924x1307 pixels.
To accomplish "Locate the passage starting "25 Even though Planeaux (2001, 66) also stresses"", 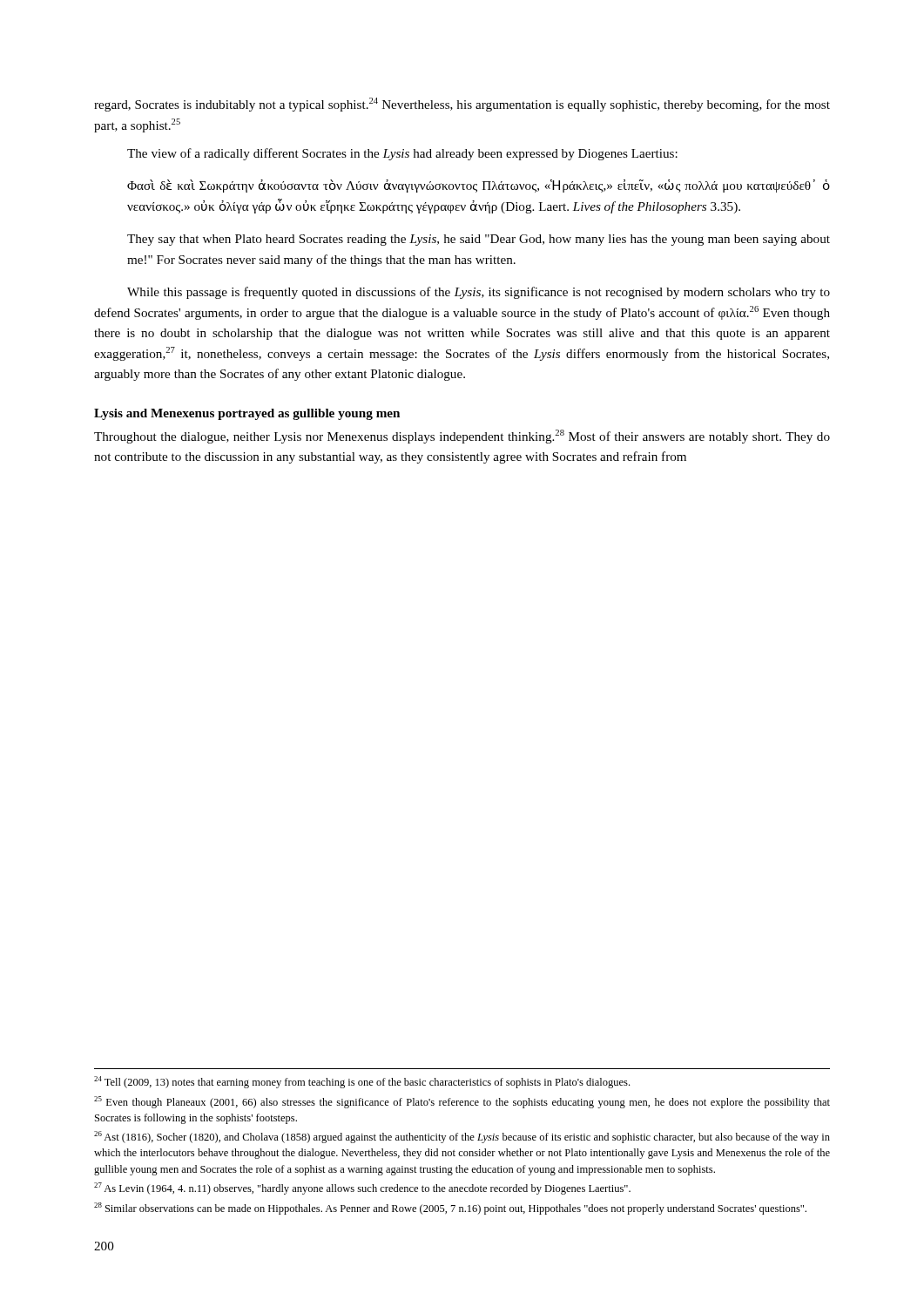I will [x=462, y=1109].
